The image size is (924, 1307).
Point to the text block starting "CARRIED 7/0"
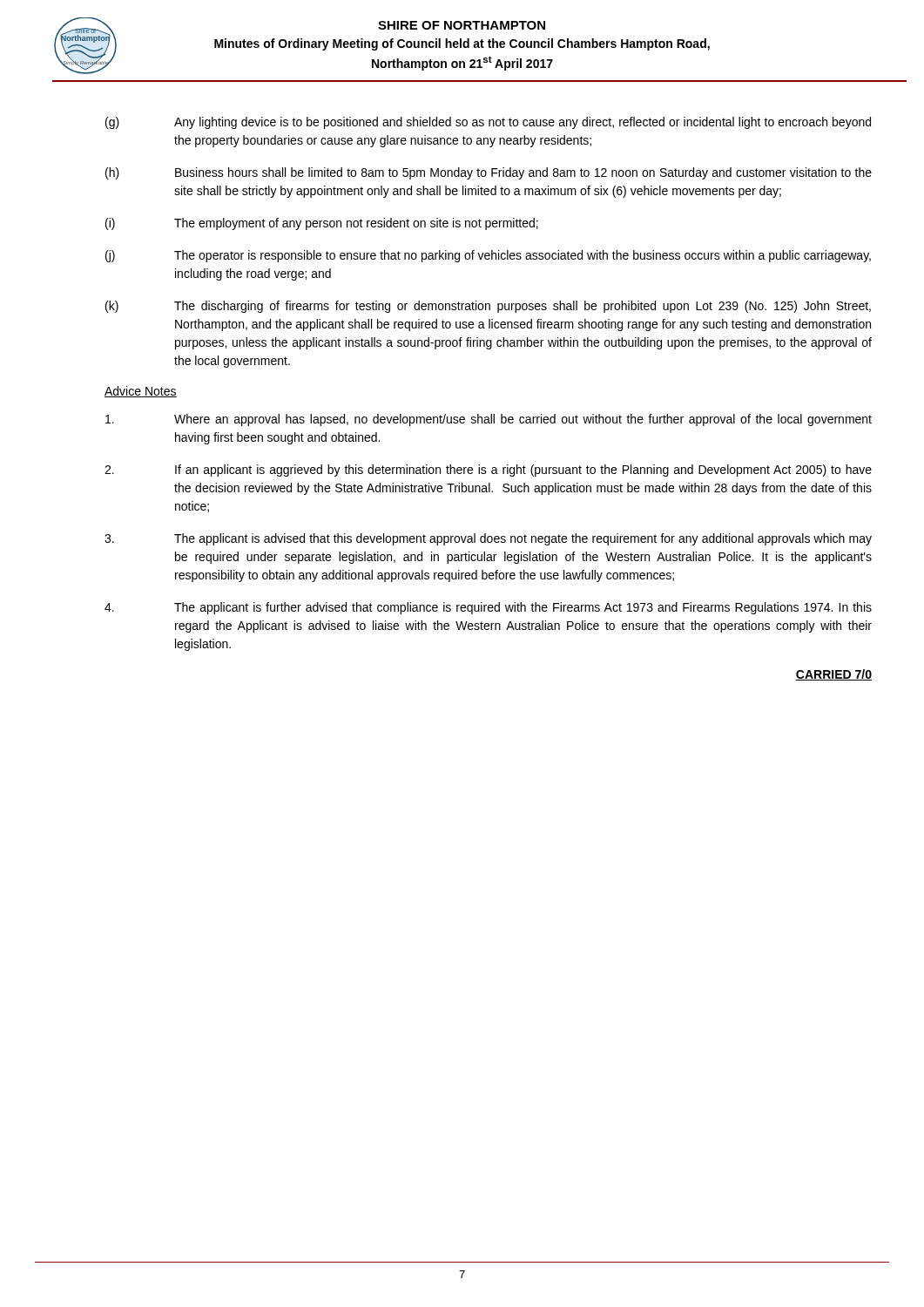[x=834, y=674]
